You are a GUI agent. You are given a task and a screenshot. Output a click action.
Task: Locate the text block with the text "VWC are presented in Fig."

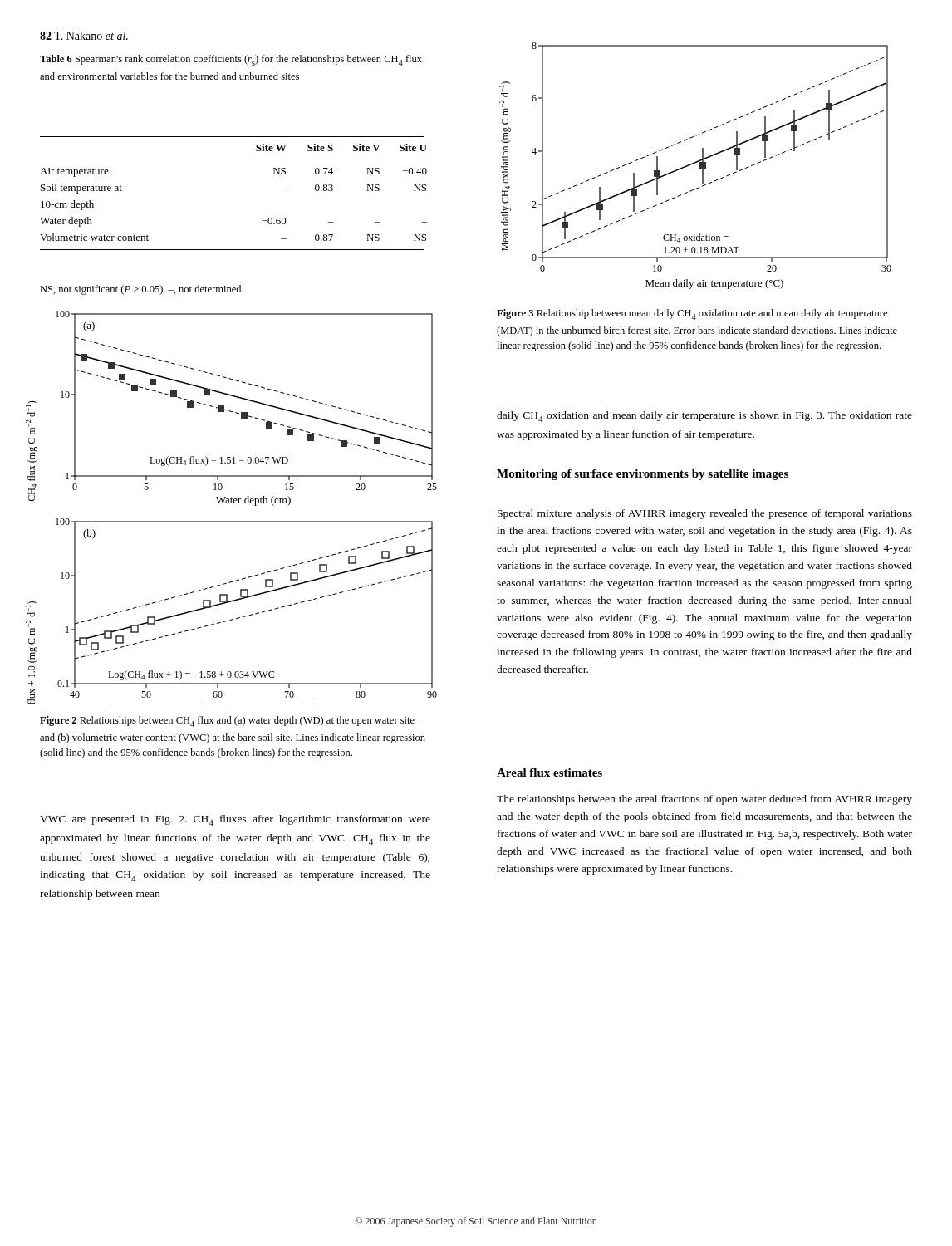pos(235,856)
